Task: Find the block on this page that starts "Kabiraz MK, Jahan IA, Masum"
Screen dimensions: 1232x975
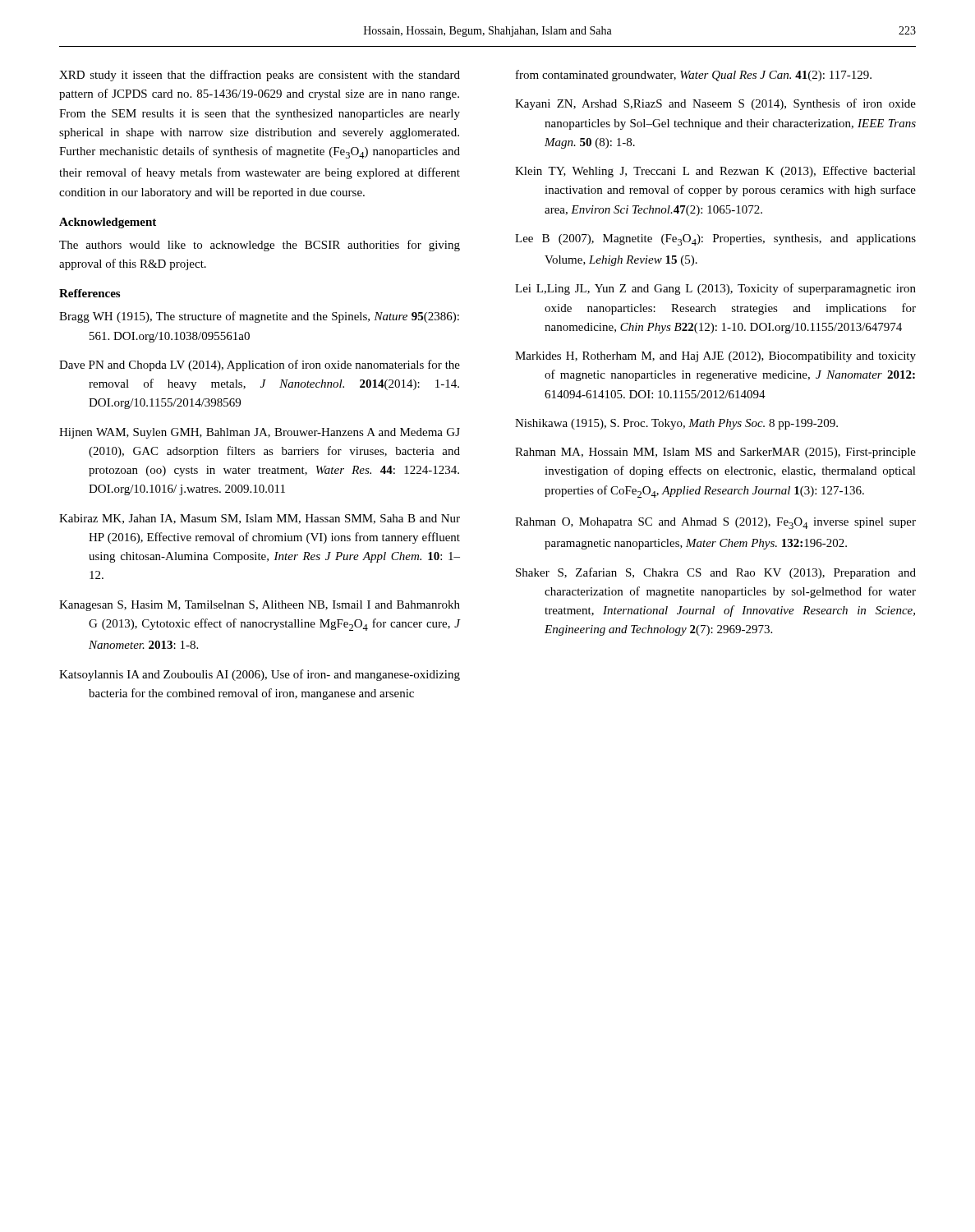Action: 260,547
